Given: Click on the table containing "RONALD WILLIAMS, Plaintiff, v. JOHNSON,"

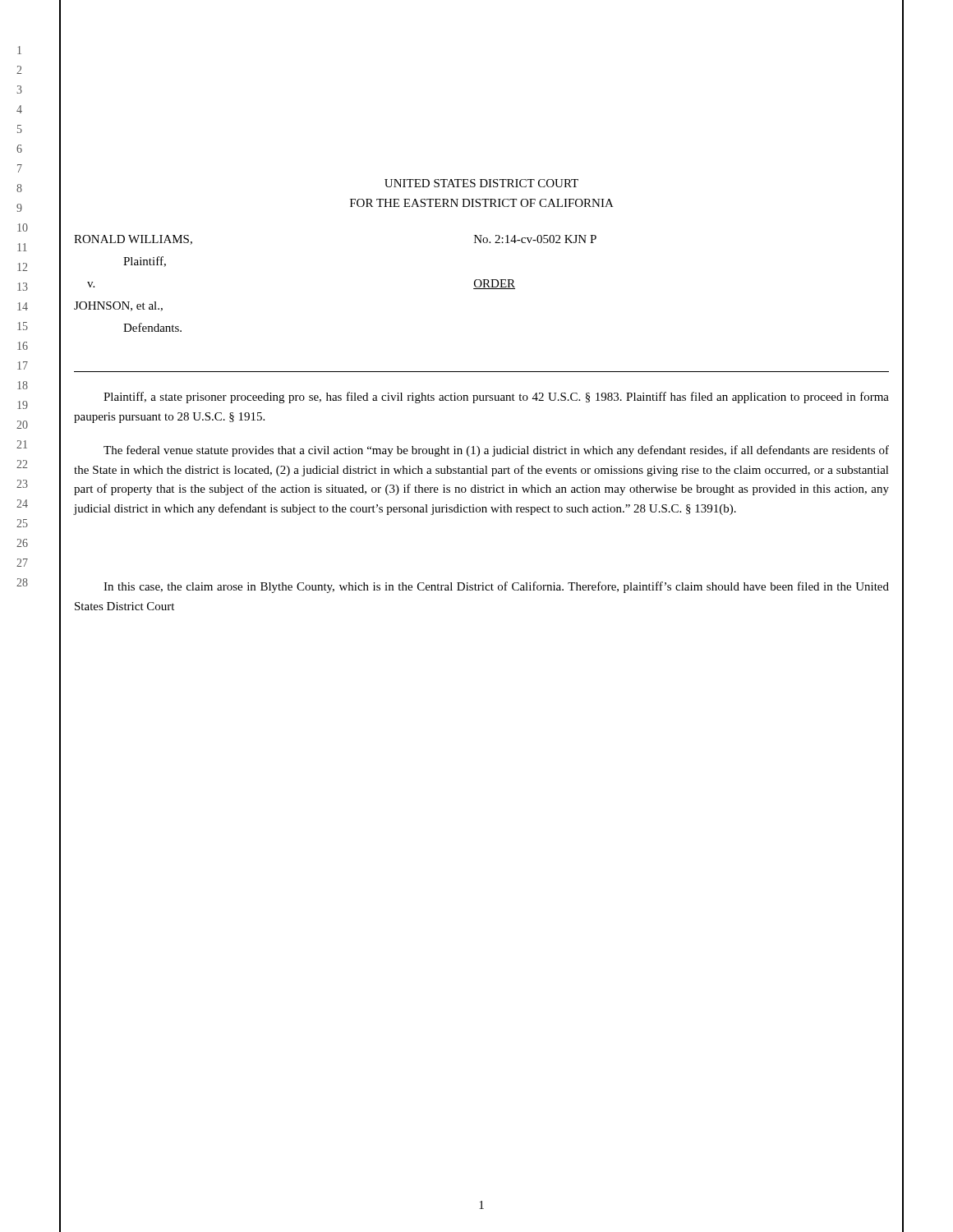Looking at the screenshot, I should pyautogui.click(x=481, y=302).
